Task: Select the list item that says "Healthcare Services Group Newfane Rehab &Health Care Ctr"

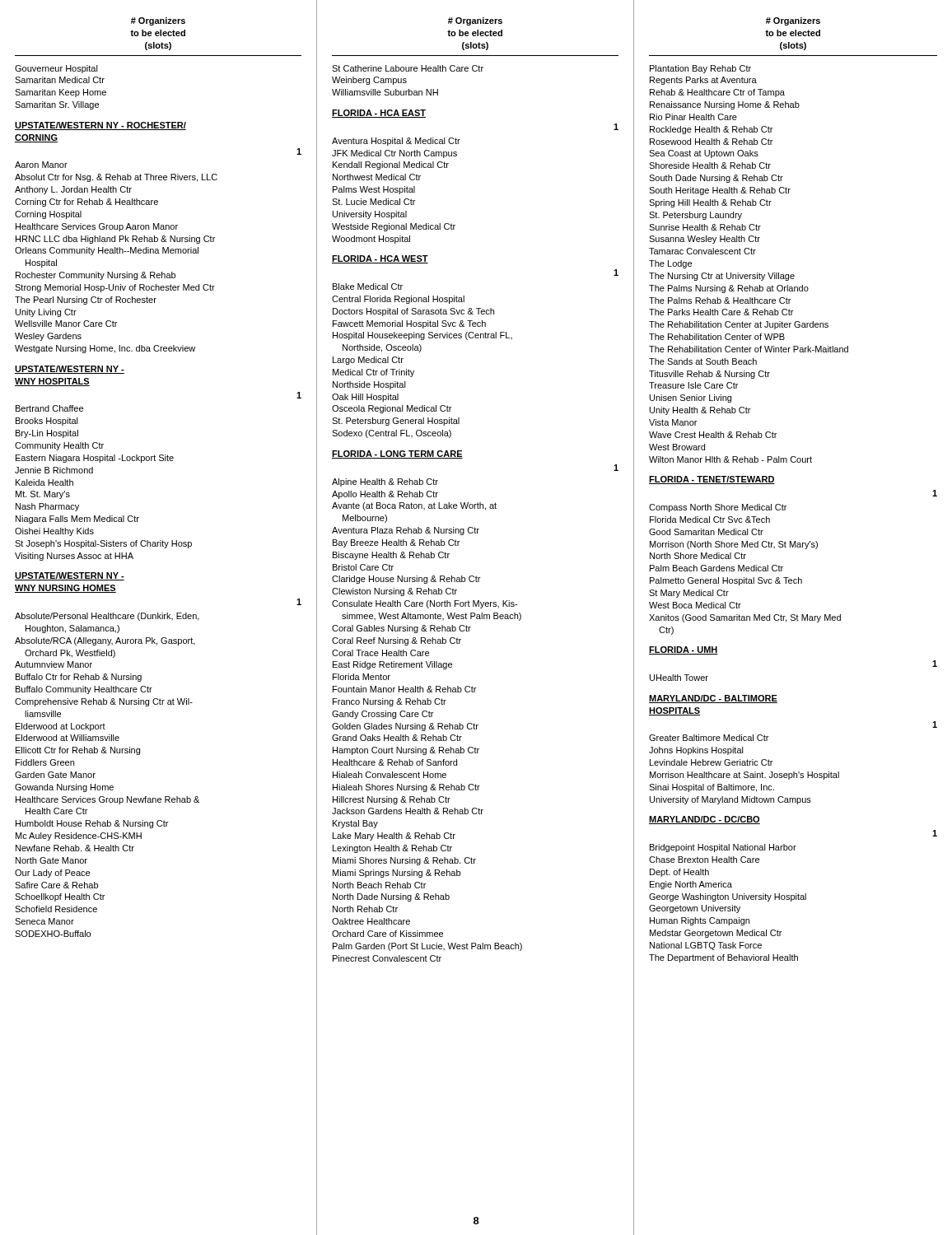Action: click(107, 805)
